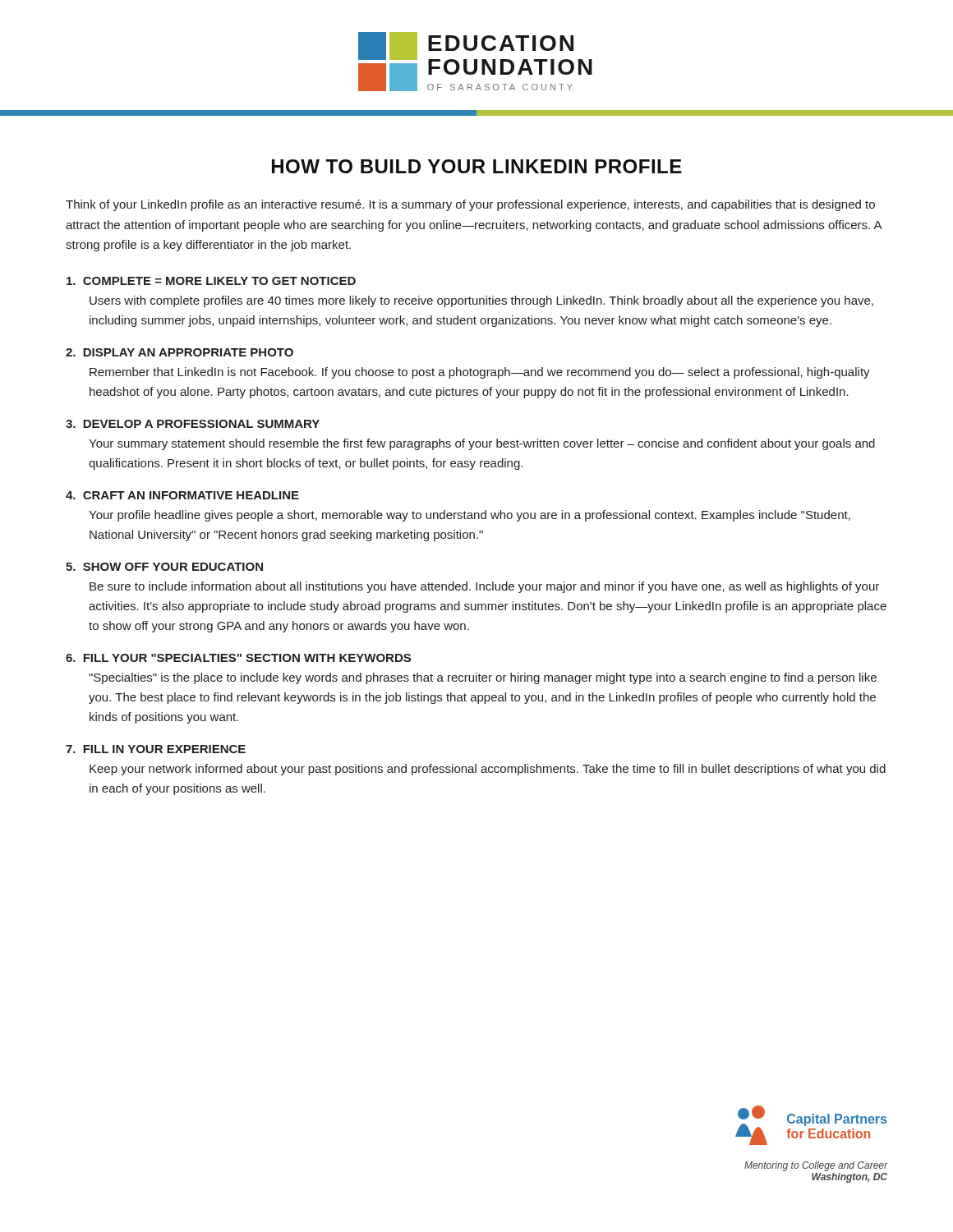The height and width of the screenshot is (1232, 953).
Task: Navigate to the element starting "5. SHOW OFF YOUR EDUCATION Be sure"
Action: click(x=476, y=598)
